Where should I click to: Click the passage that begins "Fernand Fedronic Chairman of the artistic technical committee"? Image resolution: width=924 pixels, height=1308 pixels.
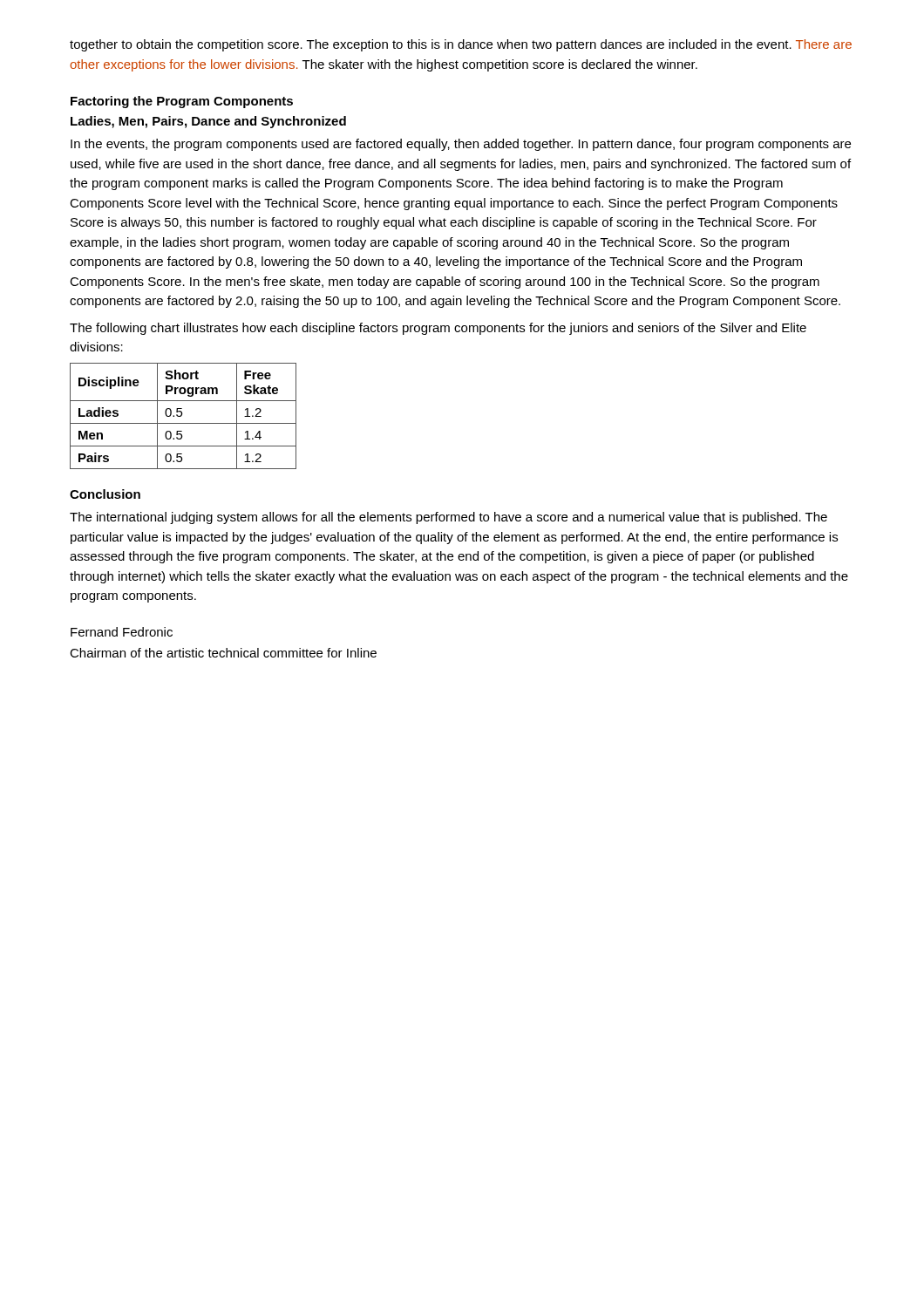(223, 642)
